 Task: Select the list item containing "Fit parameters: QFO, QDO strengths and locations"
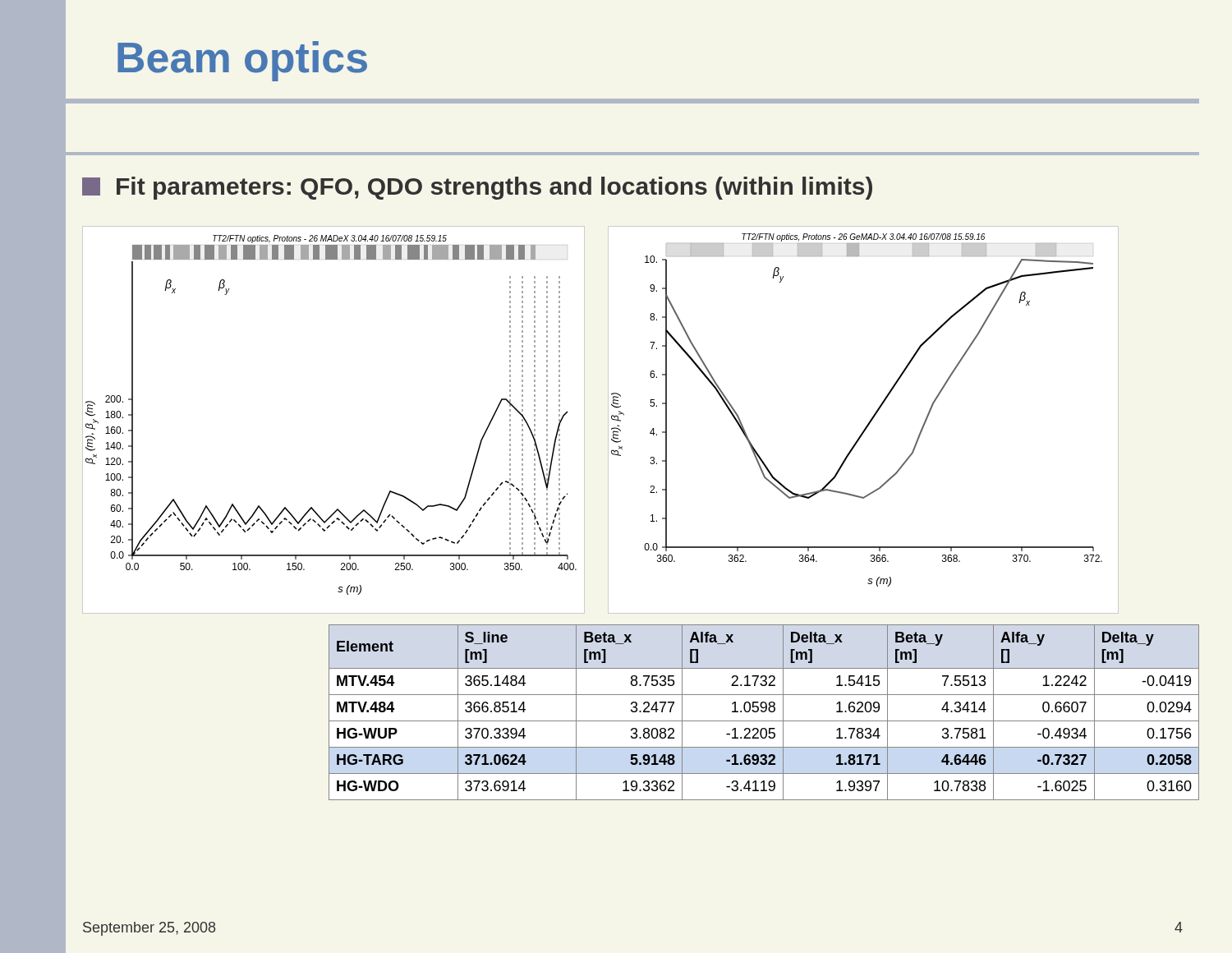tap(478, 186)
